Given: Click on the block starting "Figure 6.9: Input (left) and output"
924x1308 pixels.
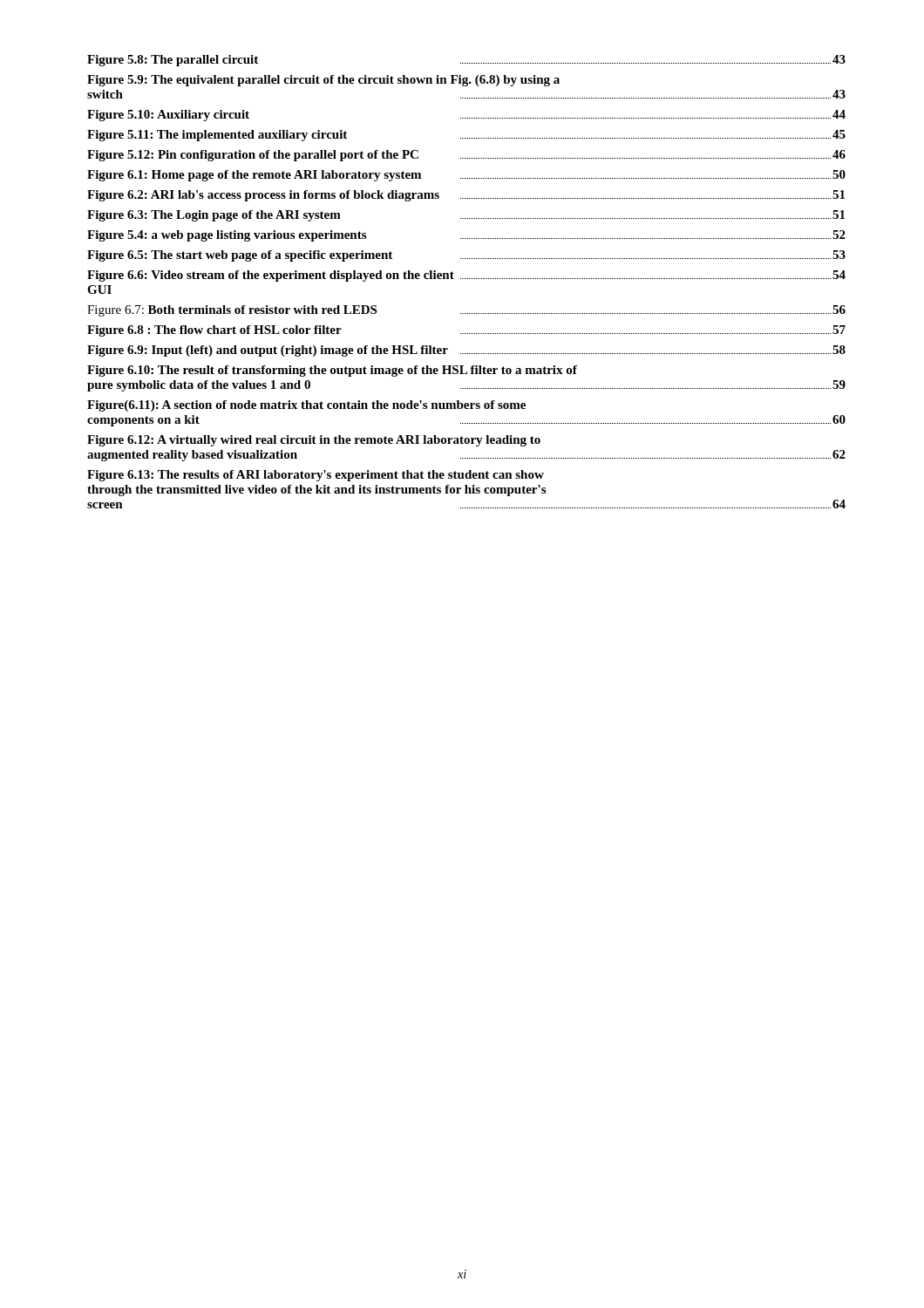Looking at the screenshot, I should tap(466, 350).
